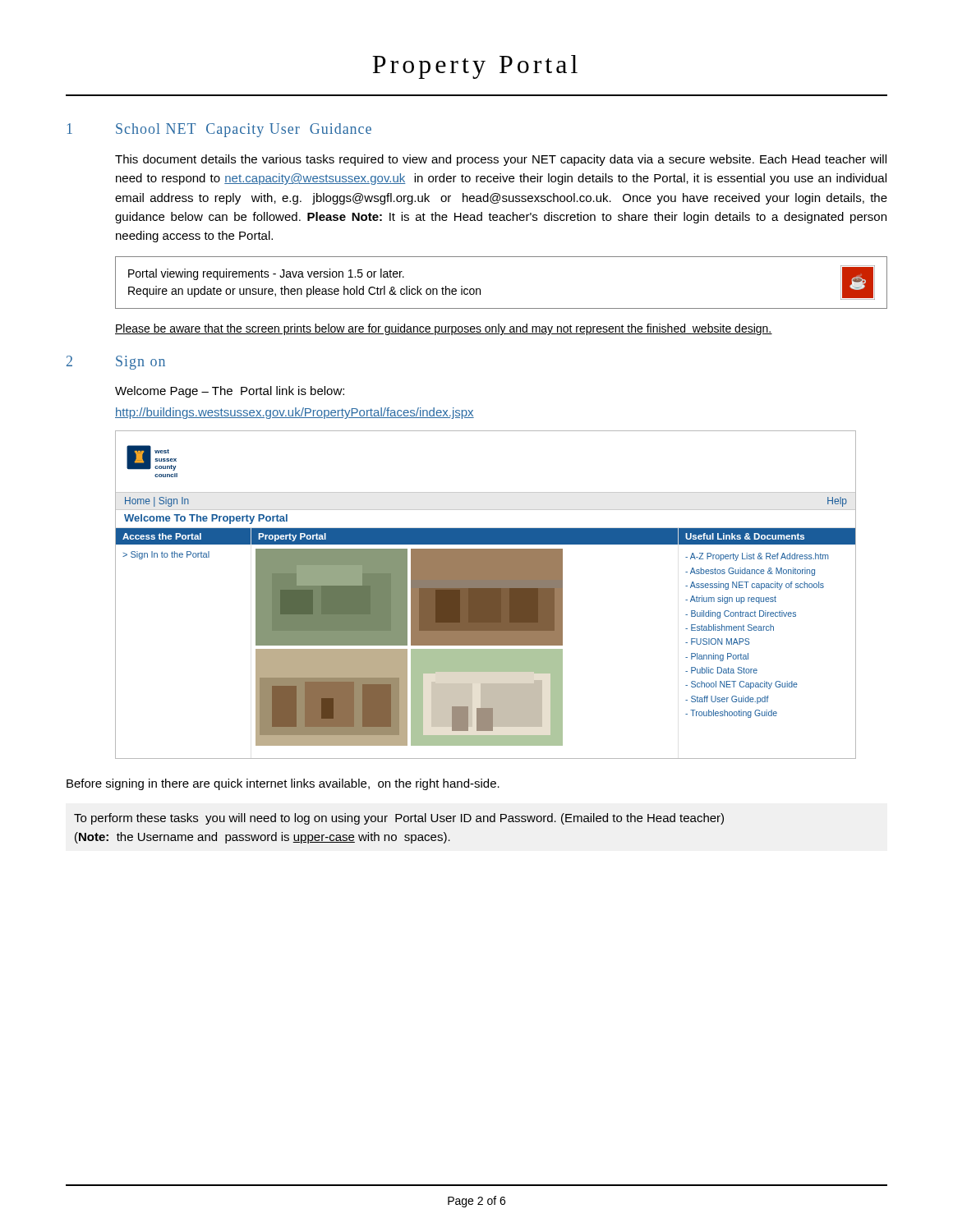Click on the region starting "1 School NET Capacity"
This screenshot has width=953, height=1232.
pyautogui.click(x=219, y=129)
